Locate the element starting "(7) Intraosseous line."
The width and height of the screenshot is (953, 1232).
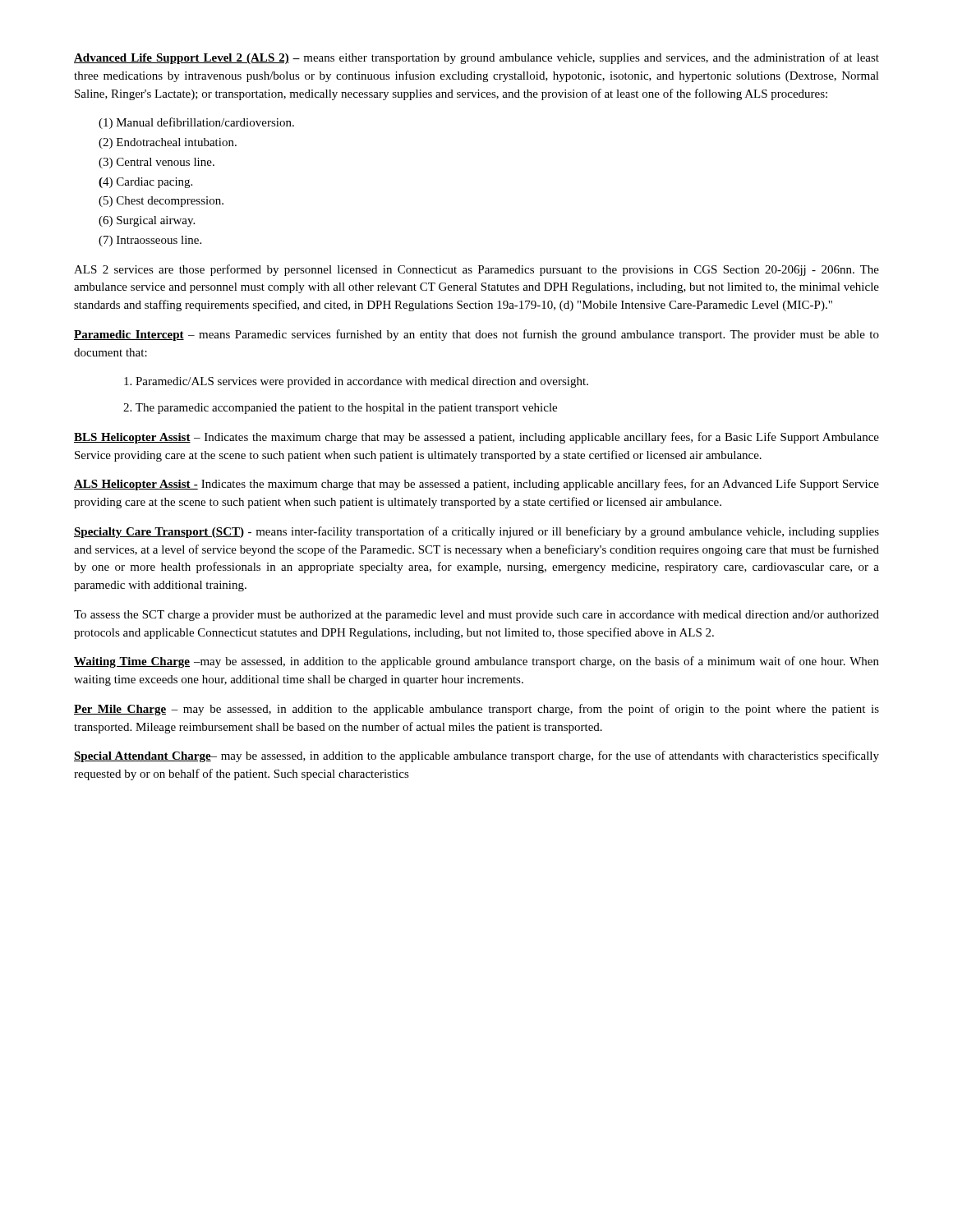click(150, 240)
